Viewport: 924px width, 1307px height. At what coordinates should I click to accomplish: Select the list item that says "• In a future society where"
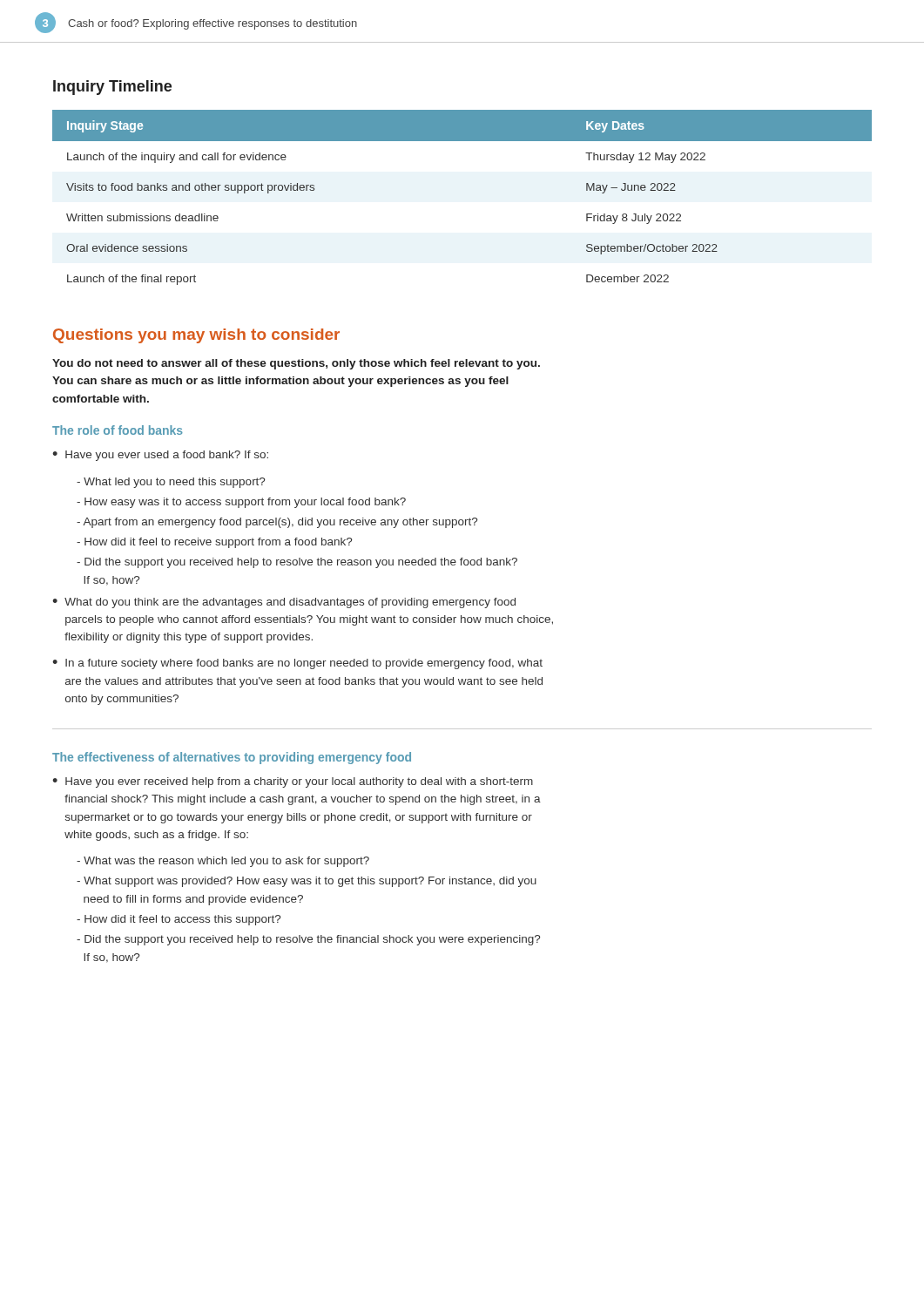click(298, 681)
